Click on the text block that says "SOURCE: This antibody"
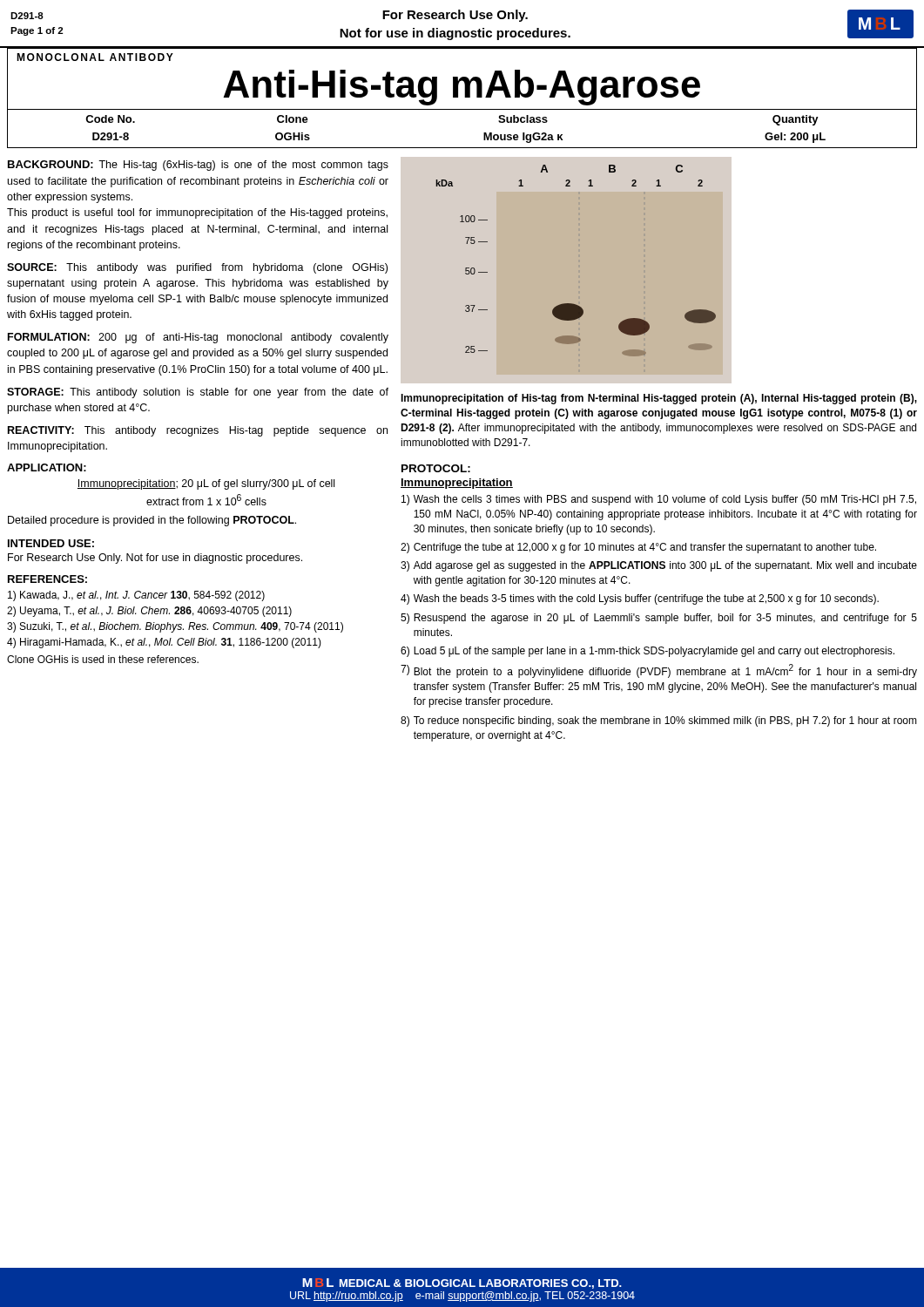Image resolution: width=924 pixels, height=1307 pixels. [x=198, y=291]
